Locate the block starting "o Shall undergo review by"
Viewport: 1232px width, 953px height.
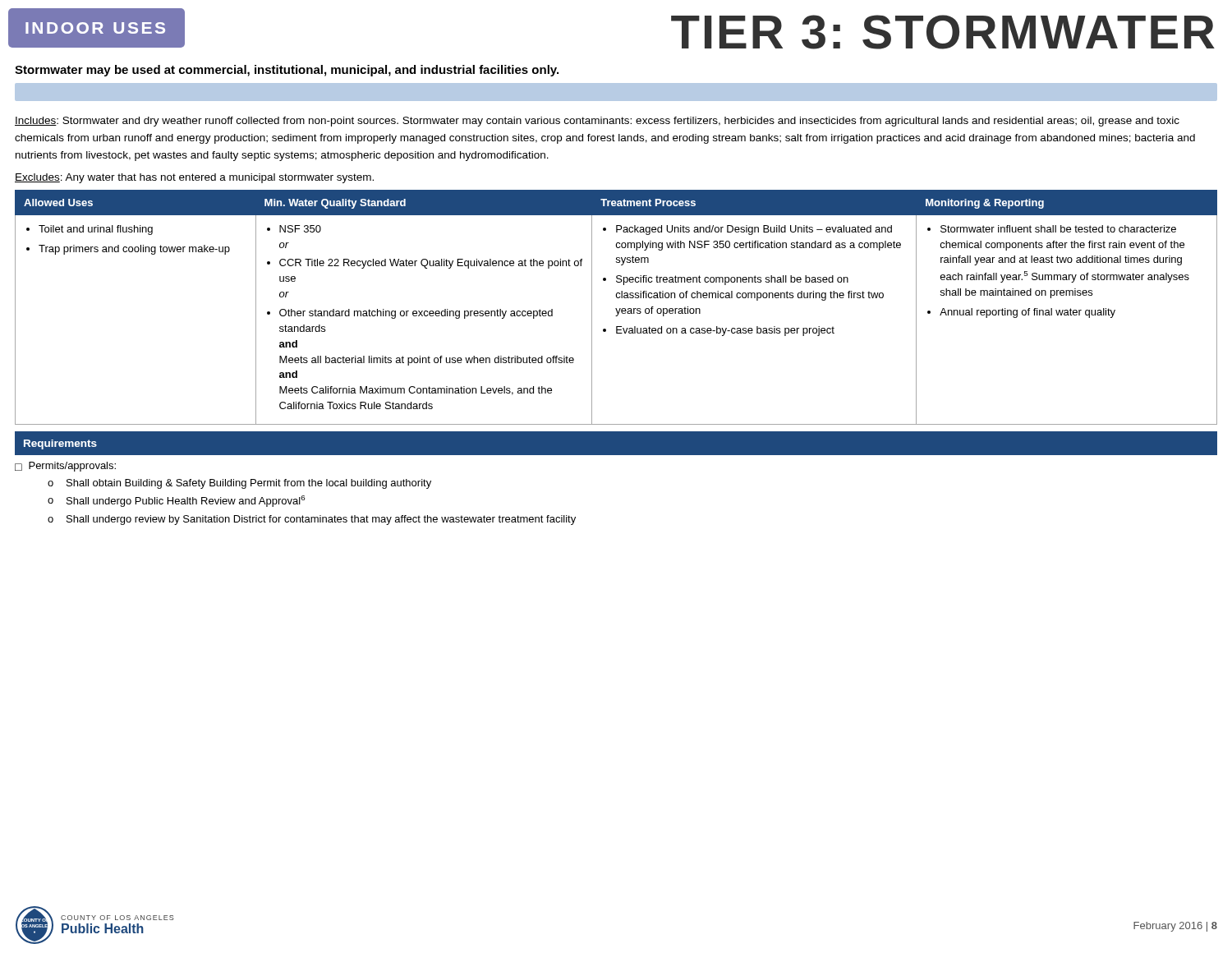[x=312, y=519]
